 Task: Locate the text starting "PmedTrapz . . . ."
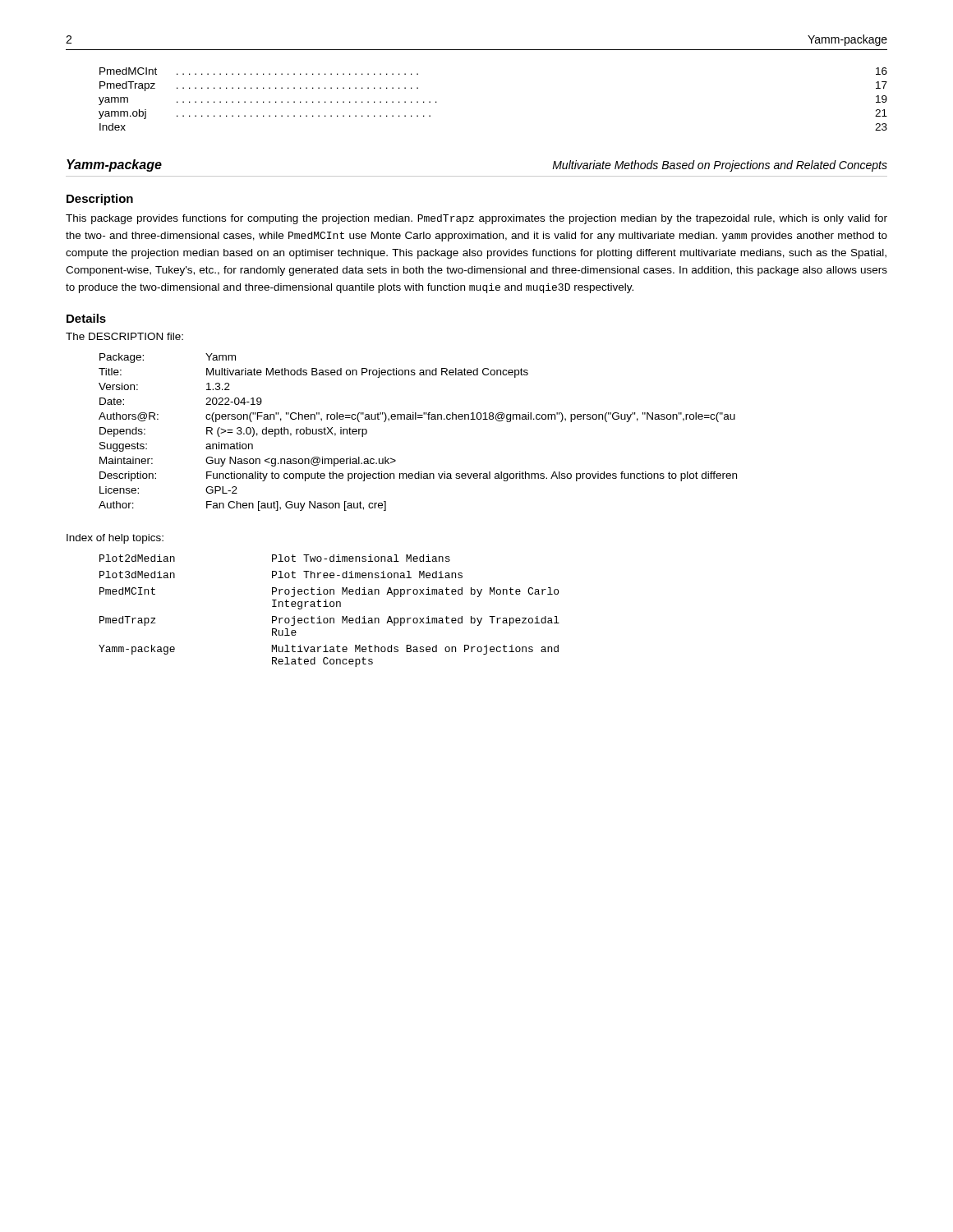(x=127, y=86)
